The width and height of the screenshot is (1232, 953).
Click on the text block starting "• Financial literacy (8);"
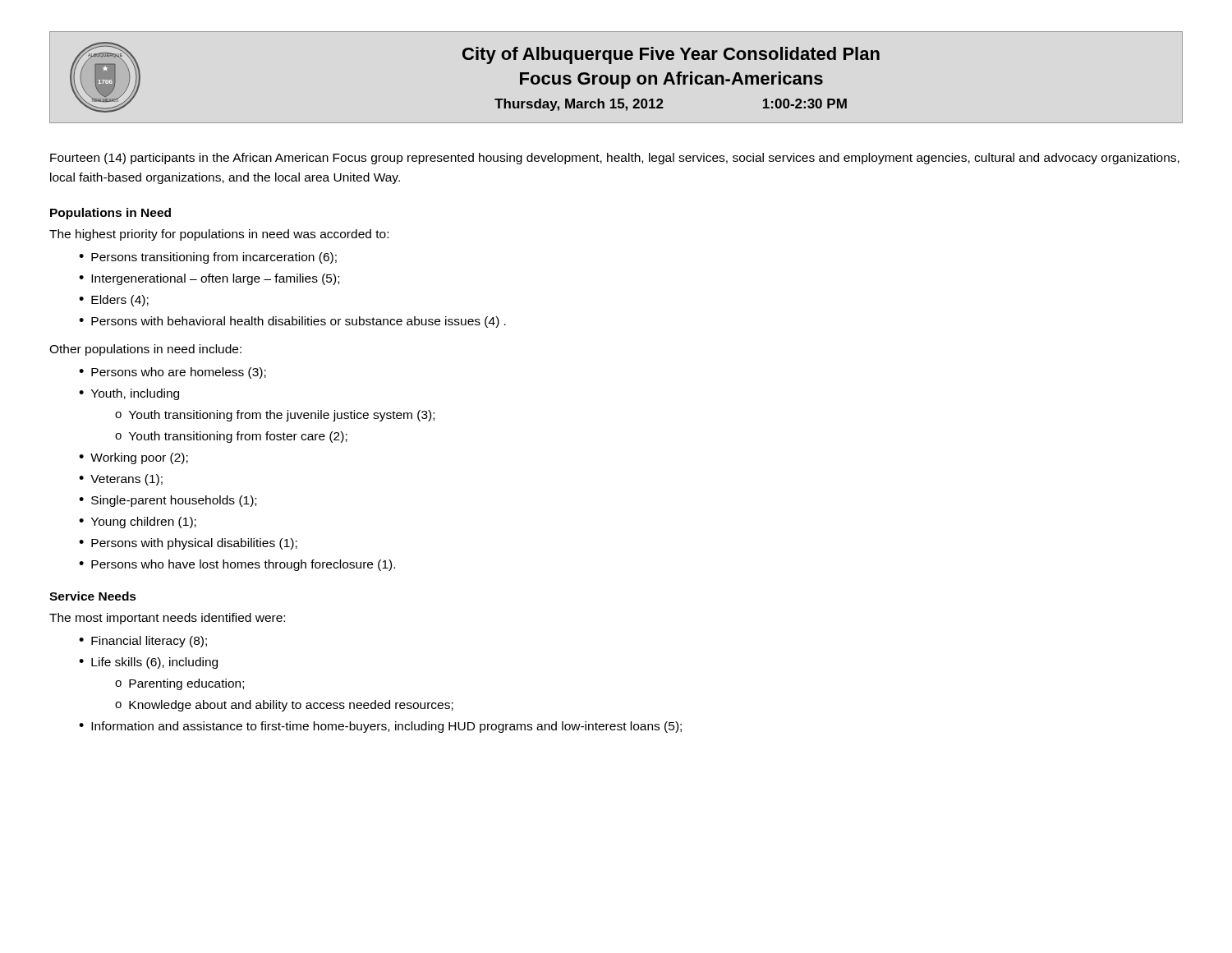[143, 641]
